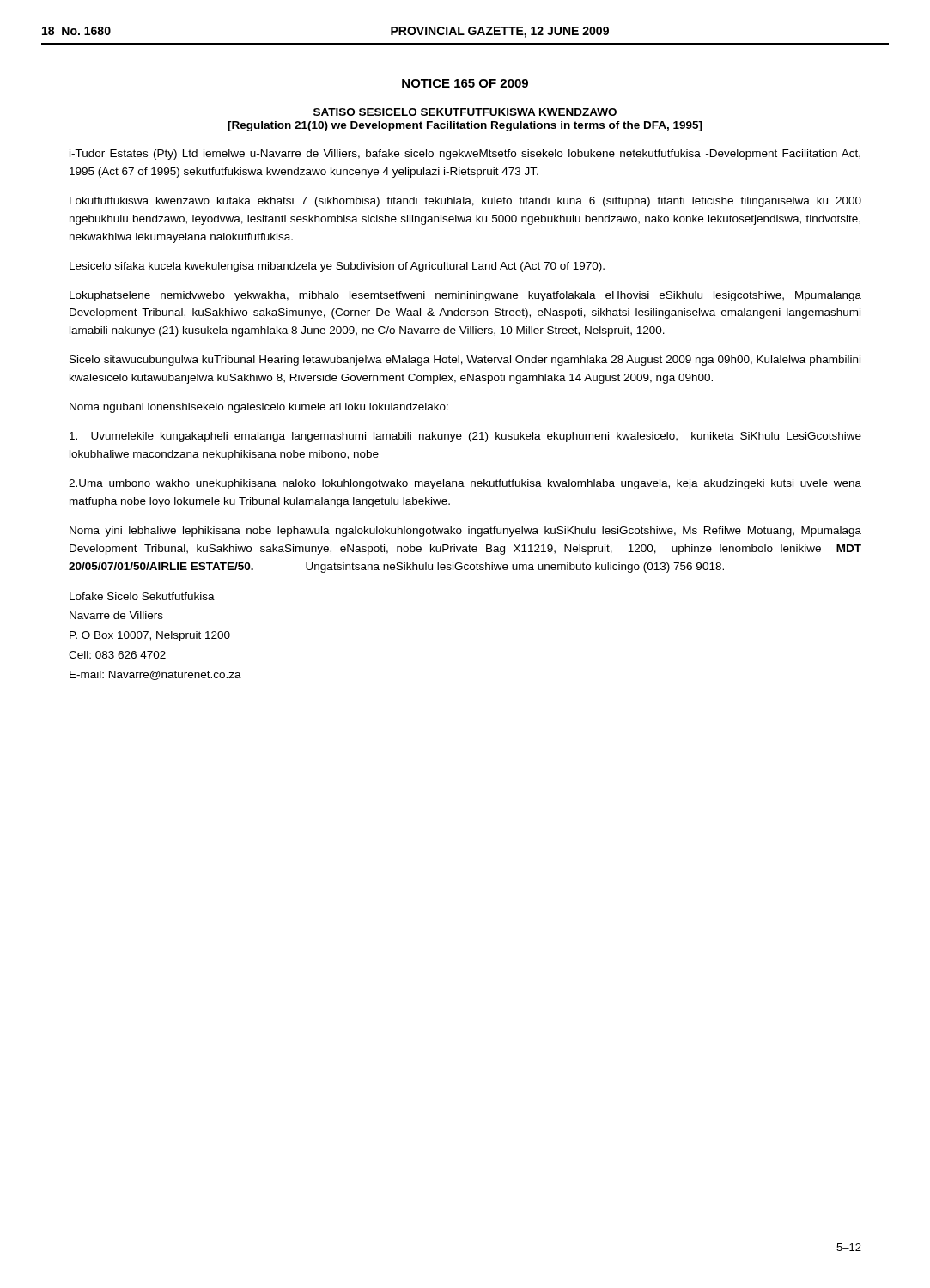930x1288 pixels.
Task: Find the block on this page that starts "i-Tudor Estates (Pty) Ltd iemelwe u-Navarre de Villiers,"
Action: pyautogui.click(x=465, y=162)
